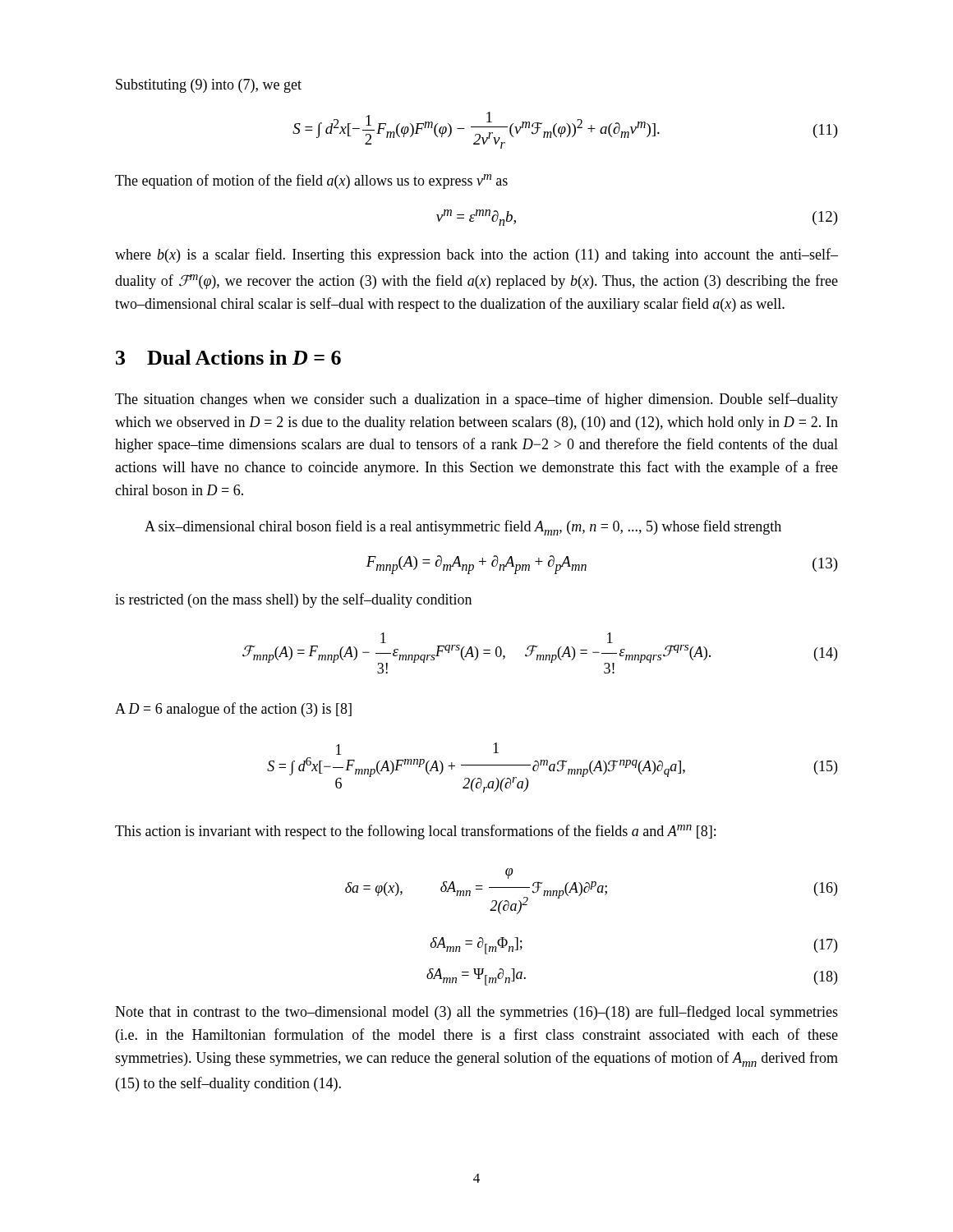Find the formula containing "Fmnp(A) = ∂mAnp"
The width and height of the screenshot is (953, 1232).
[x=483, y=564]
